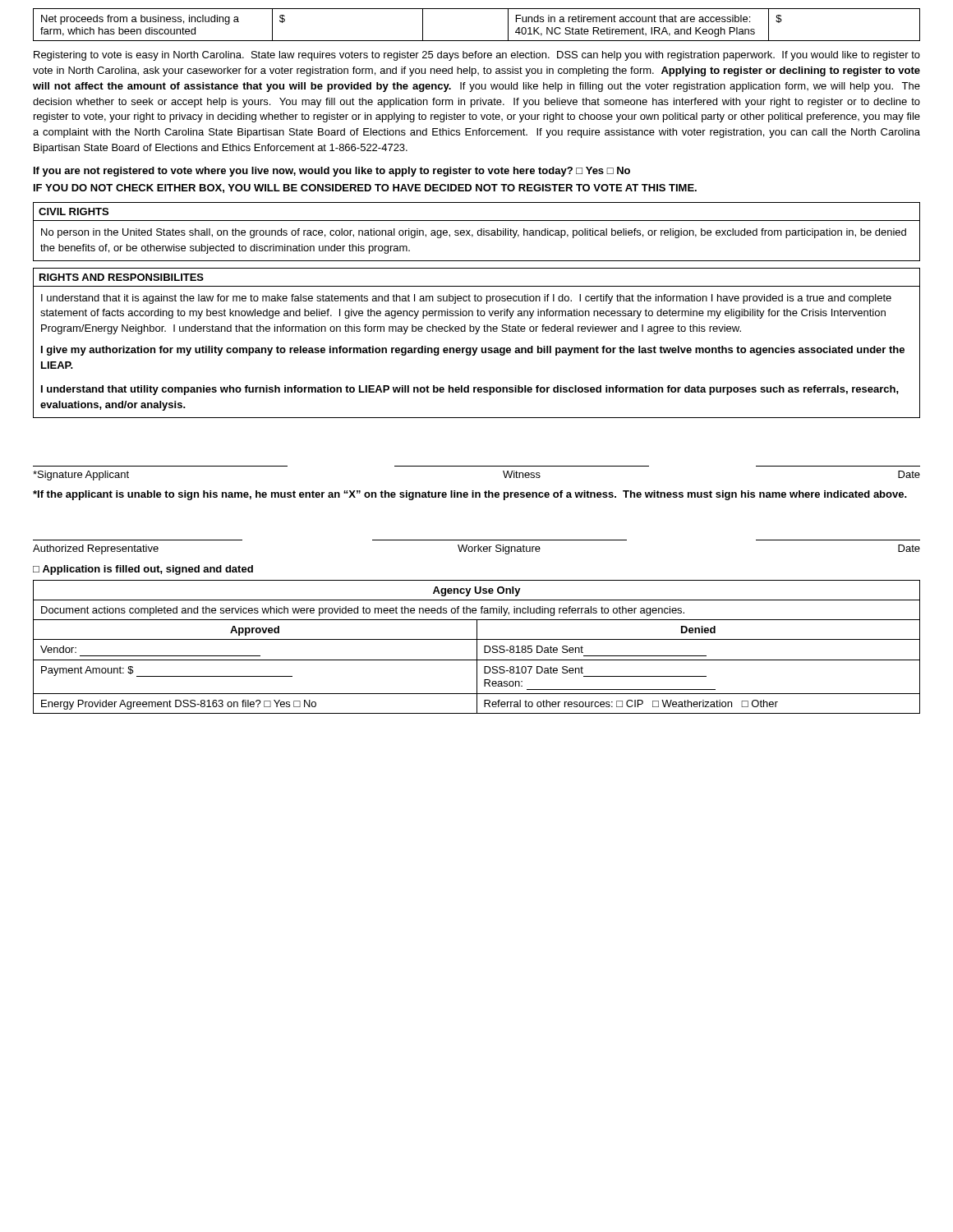Find the block starting "IF YOU DO NOT CHECK"
The height and width of the screenshot is (1232, 953).
365,188
